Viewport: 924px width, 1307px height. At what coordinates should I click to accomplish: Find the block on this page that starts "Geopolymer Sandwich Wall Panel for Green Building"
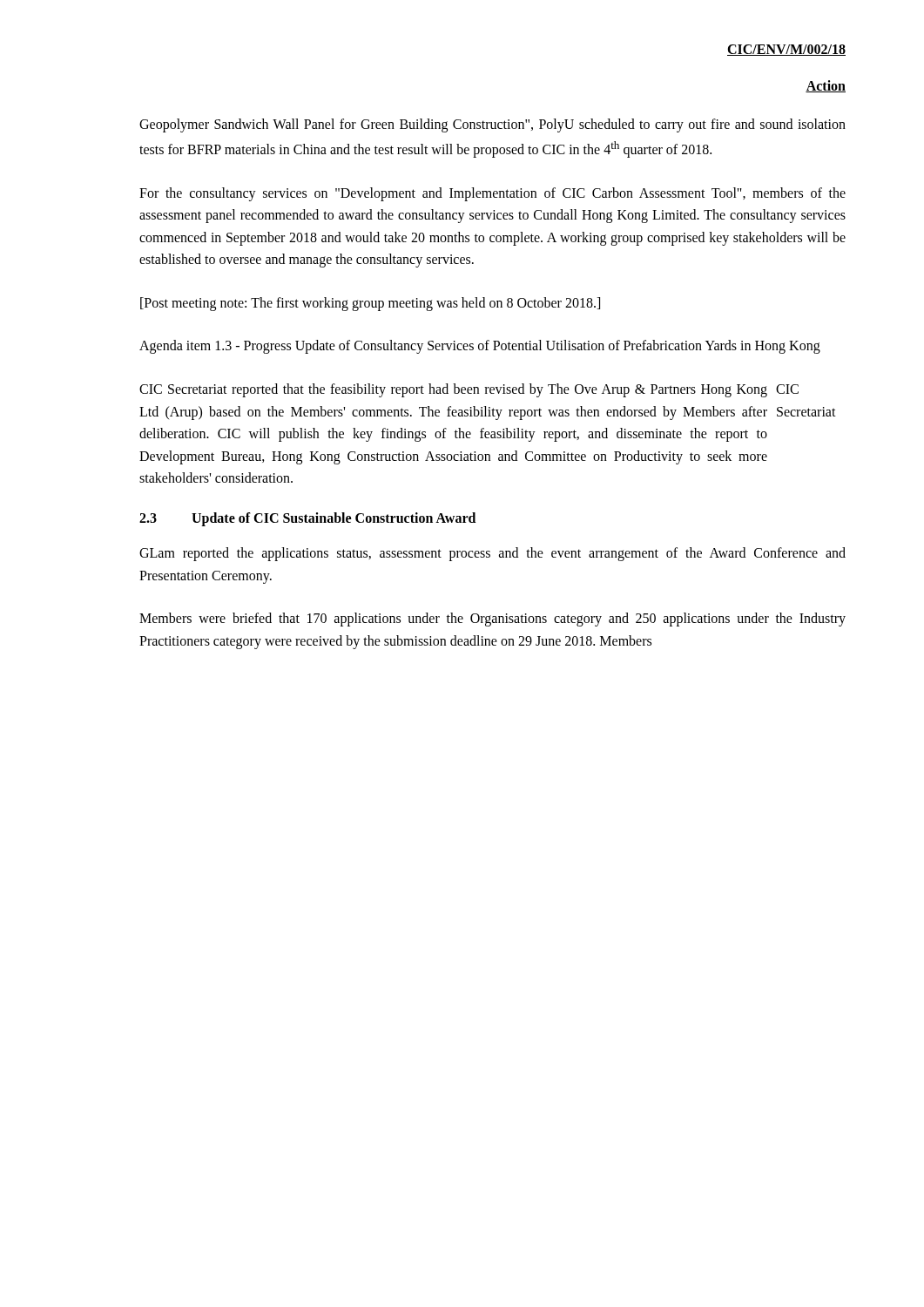point(492,137)
